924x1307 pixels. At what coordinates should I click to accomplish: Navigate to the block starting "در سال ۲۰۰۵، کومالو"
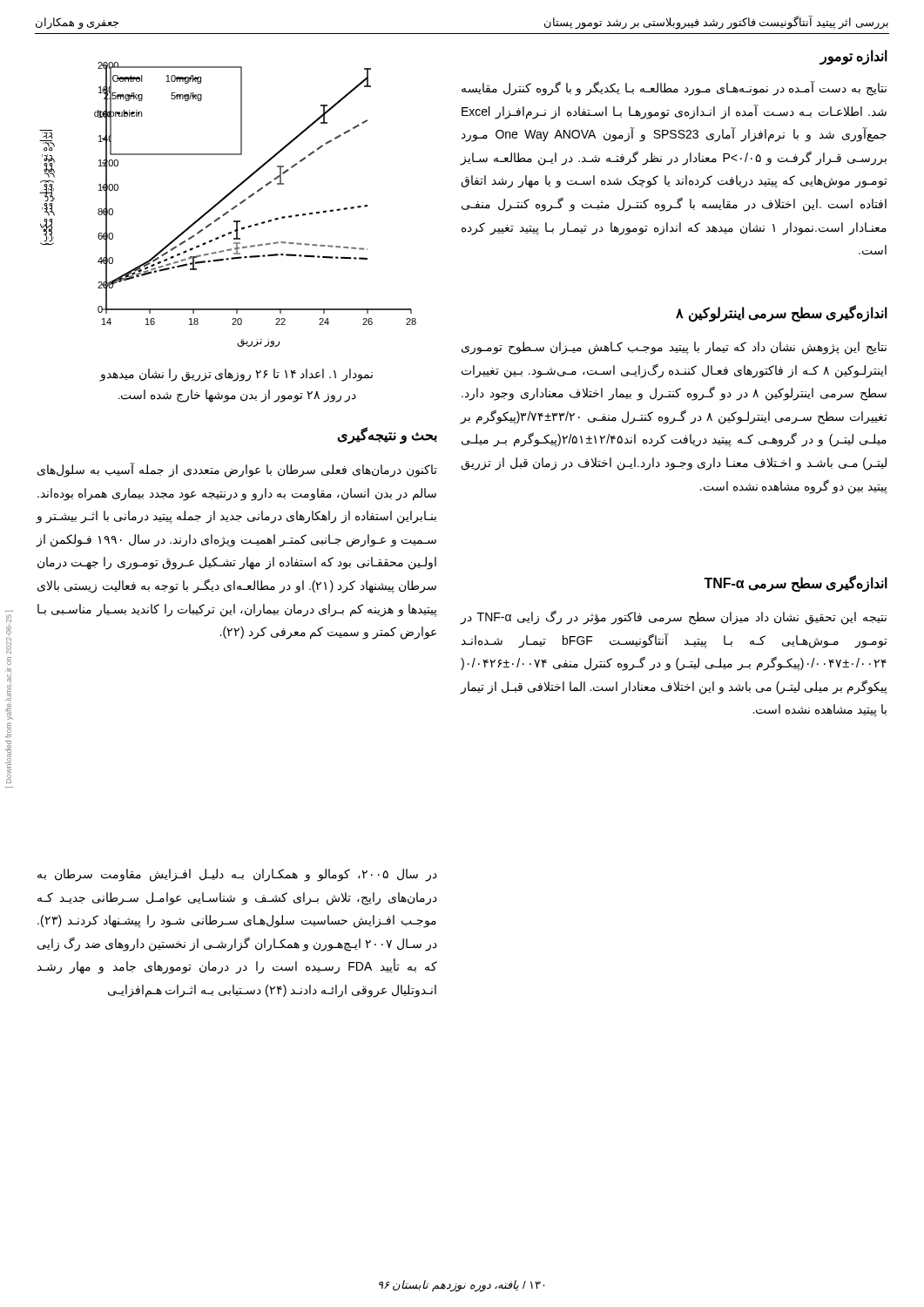pyautogui.click(x=237, y=932)
